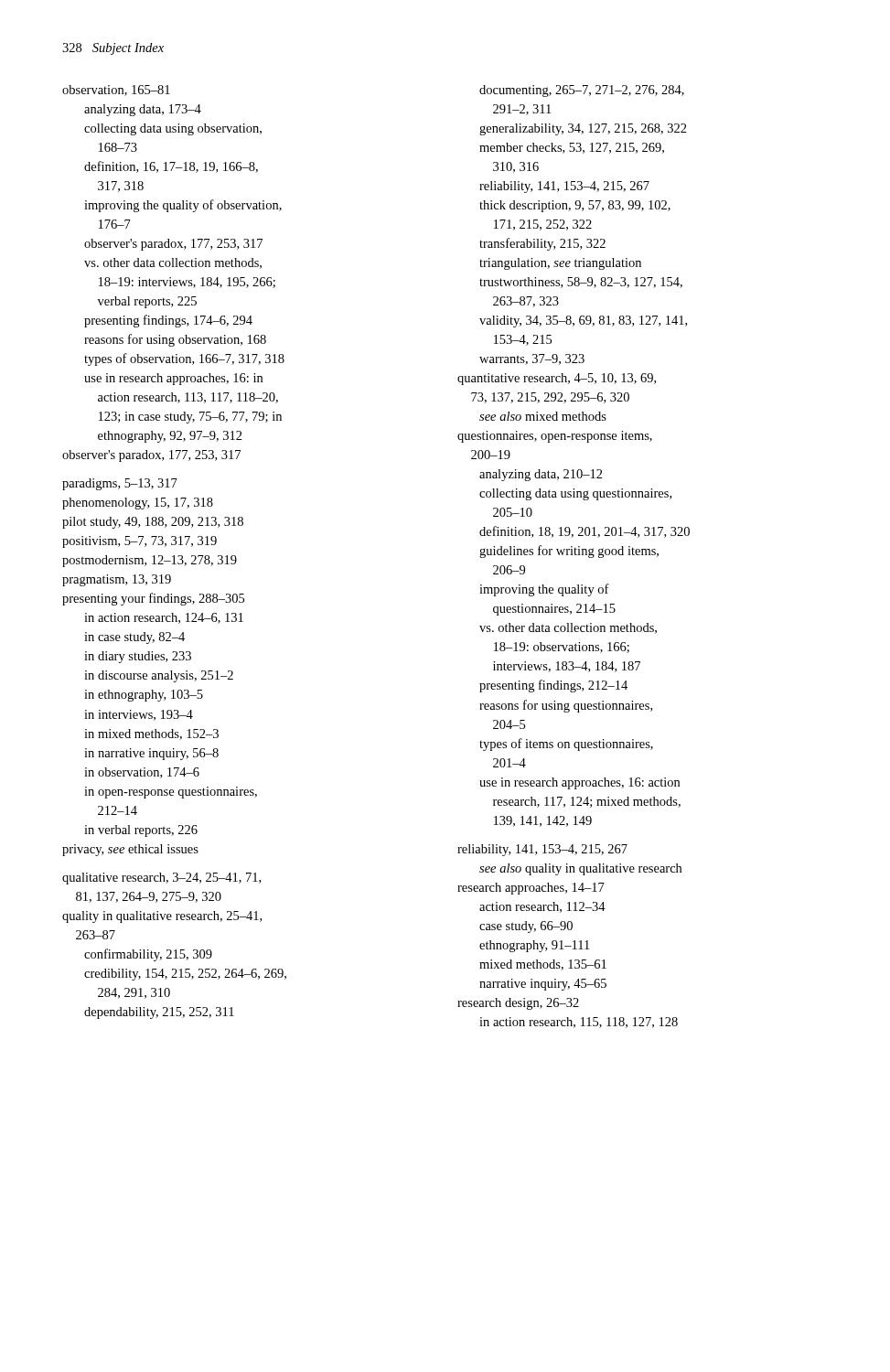The height and width of the screenshot is (1372, 890).
Task: Navigate to the text block starting "definition, 16, 17–18, 19, 166–8,"
Action: pos(171,176)
